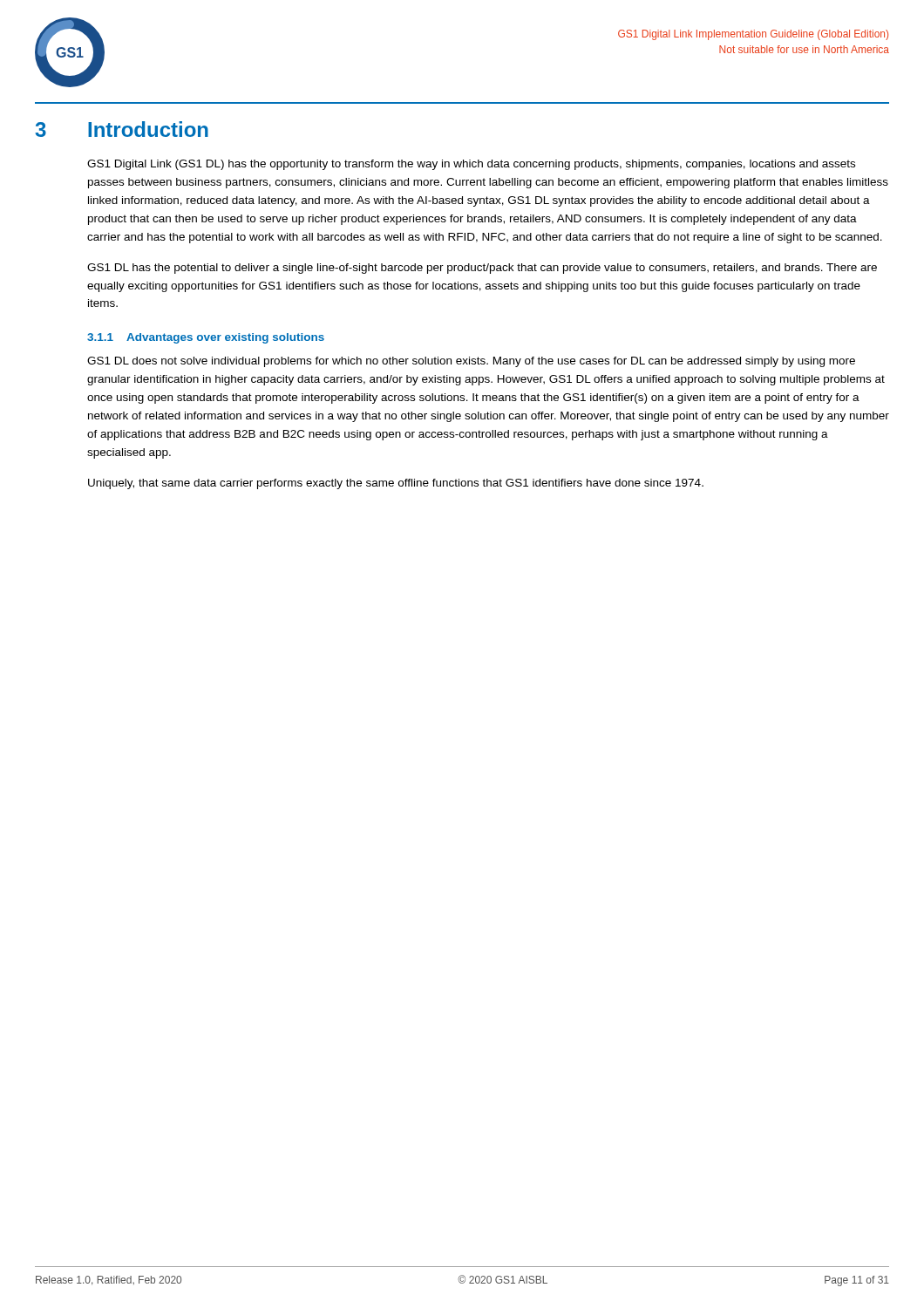Locate the text block that reads "GS1 DL does not solve individual"
This screenshot has width=924, height=1308.
(x=488, y=407)
